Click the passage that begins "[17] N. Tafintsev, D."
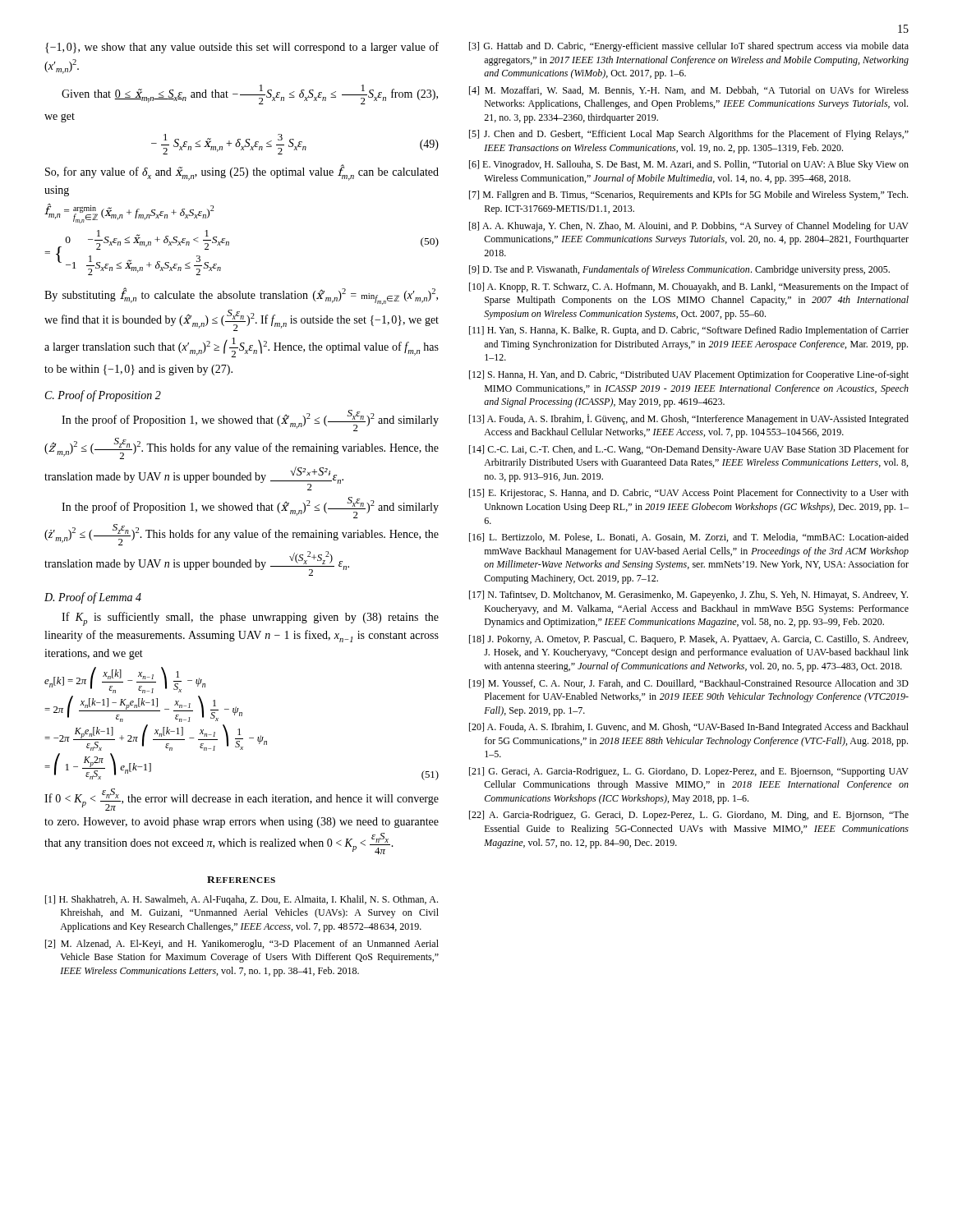This screenshot has height=1232, width=953. (688, 608)
